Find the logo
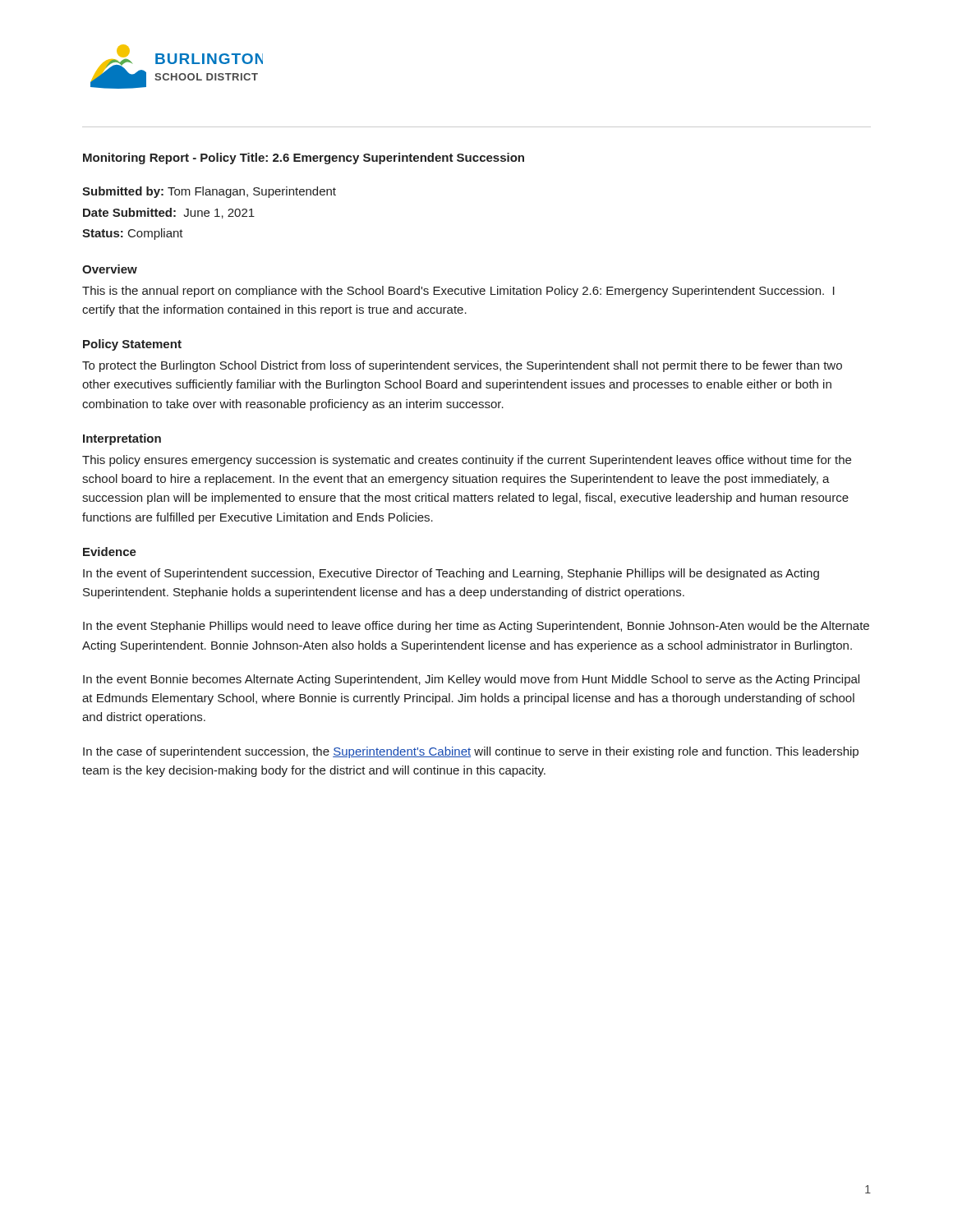This screenshot has height=1232, width=953. (x=476, y=68)
